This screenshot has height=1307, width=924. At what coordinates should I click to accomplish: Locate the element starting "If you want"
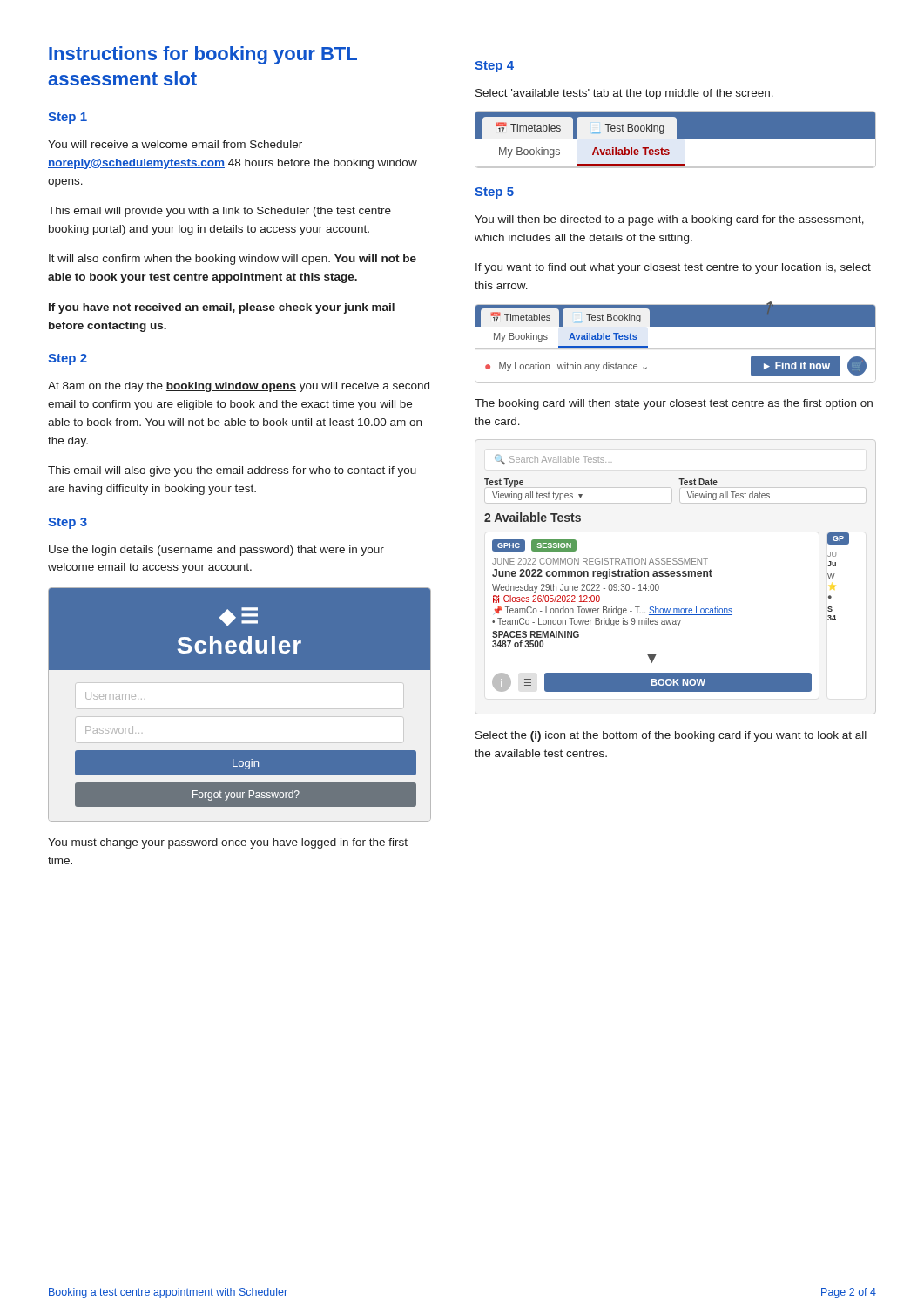675,277
